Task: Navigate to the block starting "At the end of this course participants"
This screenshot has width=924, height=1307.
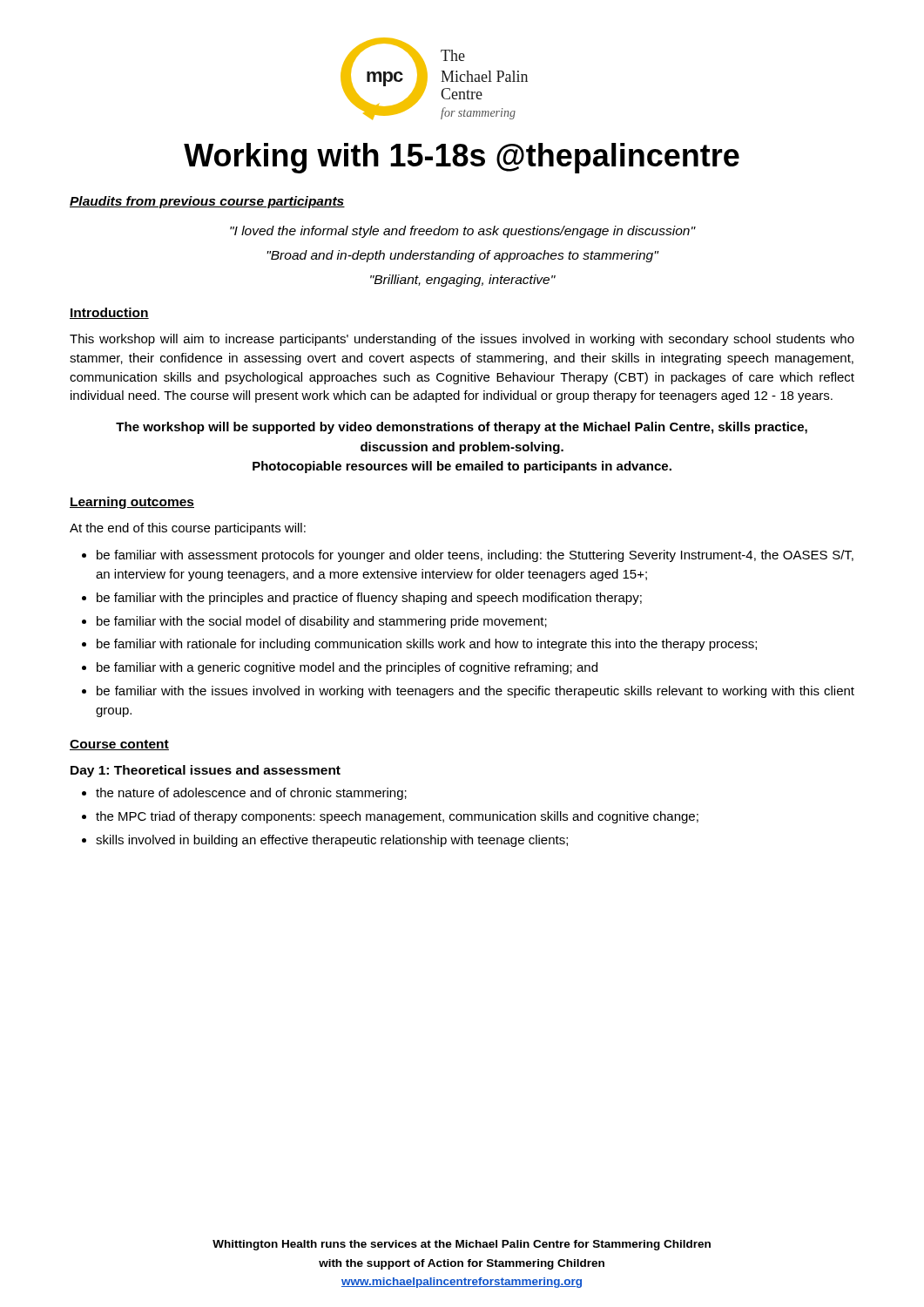Action: [x=188, y=527]
